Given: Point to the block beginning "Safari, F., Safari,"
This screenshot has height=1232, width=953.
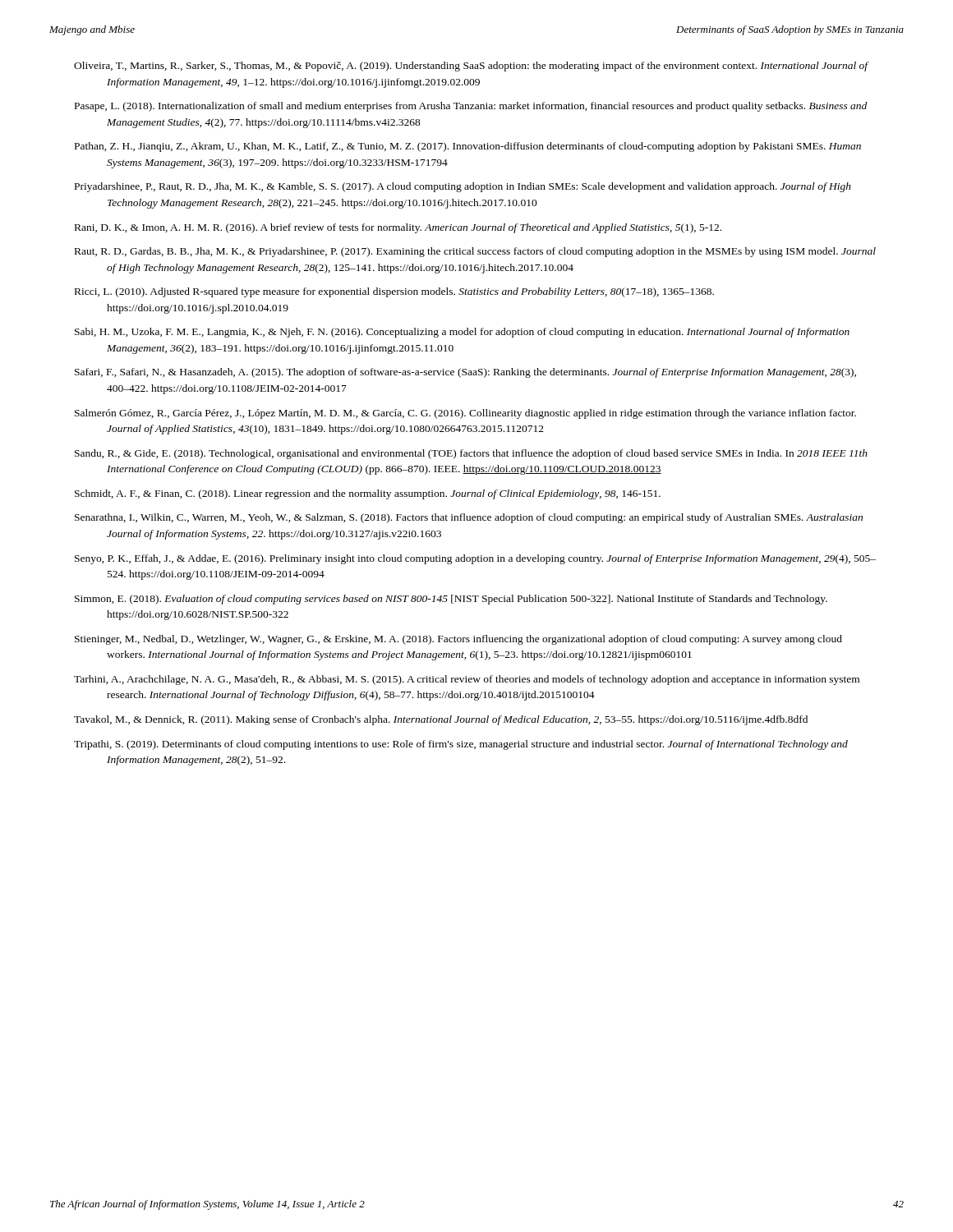Looking at the screenshot, I should coord(476,380).
